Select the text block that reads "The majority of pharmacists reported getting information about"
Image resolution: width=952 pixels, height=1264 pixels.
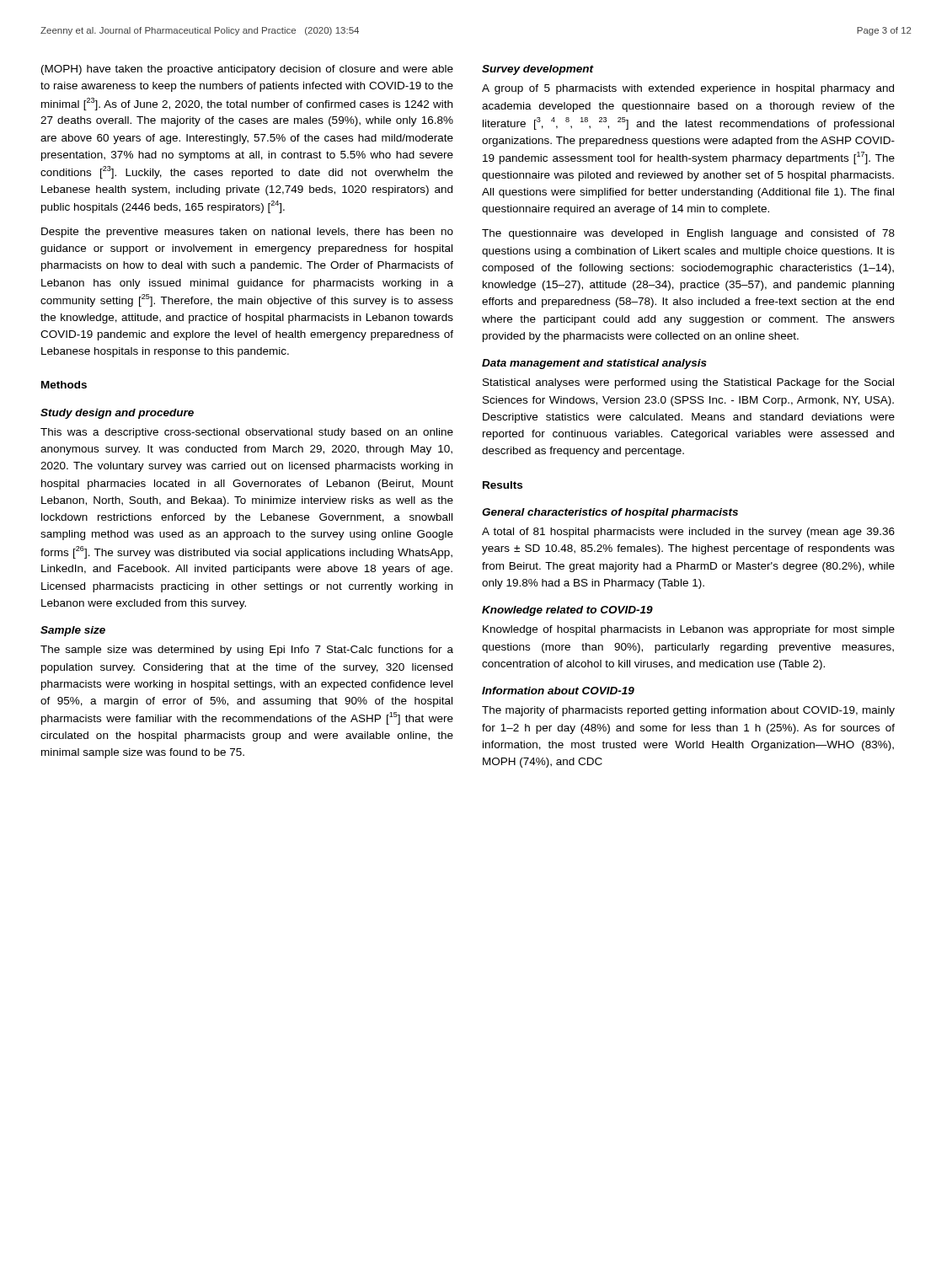pos(688,736)
